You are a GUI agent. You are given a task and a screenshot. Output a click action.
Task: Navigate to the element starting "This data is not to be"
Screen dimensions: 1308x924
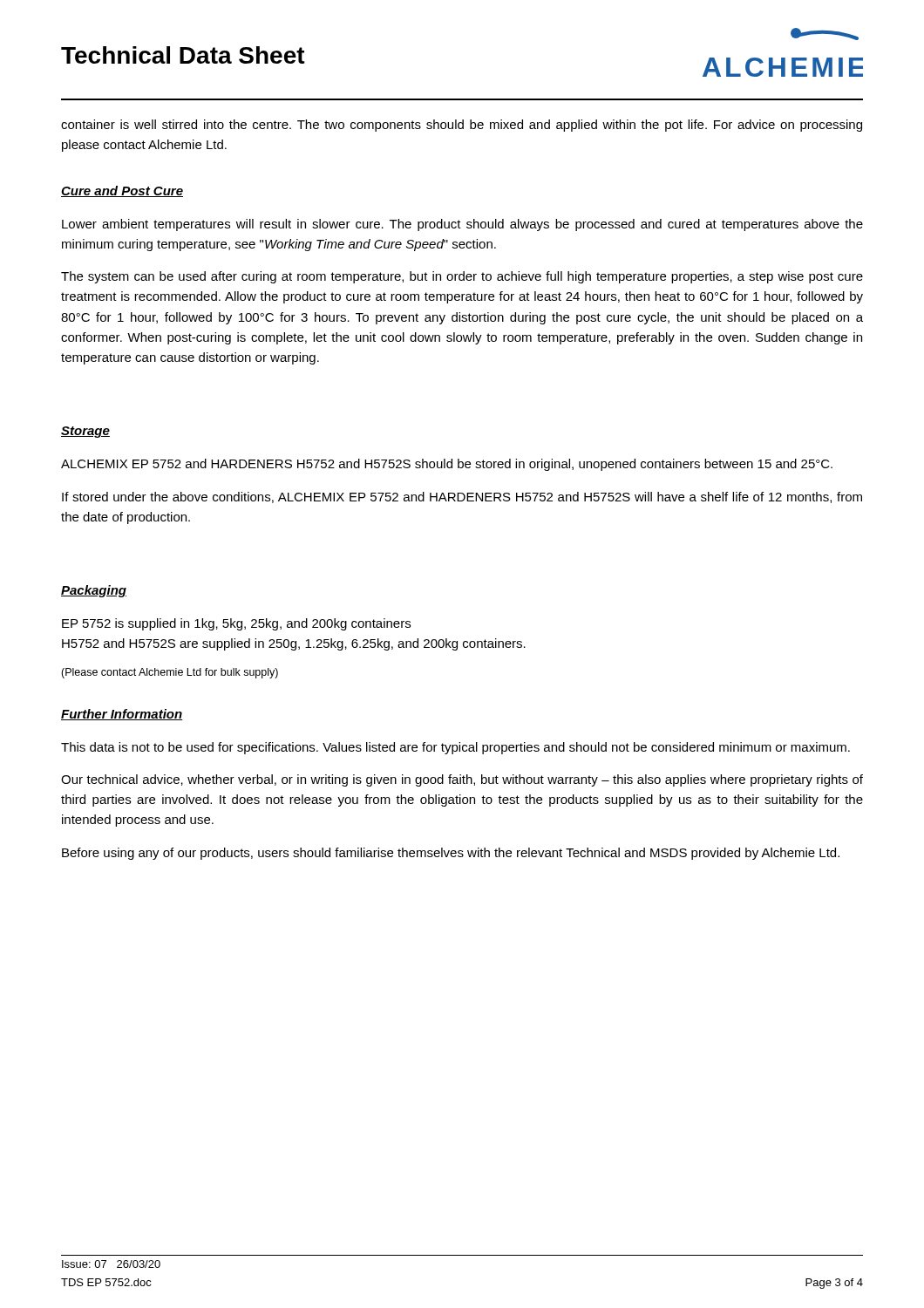point(456,746)
